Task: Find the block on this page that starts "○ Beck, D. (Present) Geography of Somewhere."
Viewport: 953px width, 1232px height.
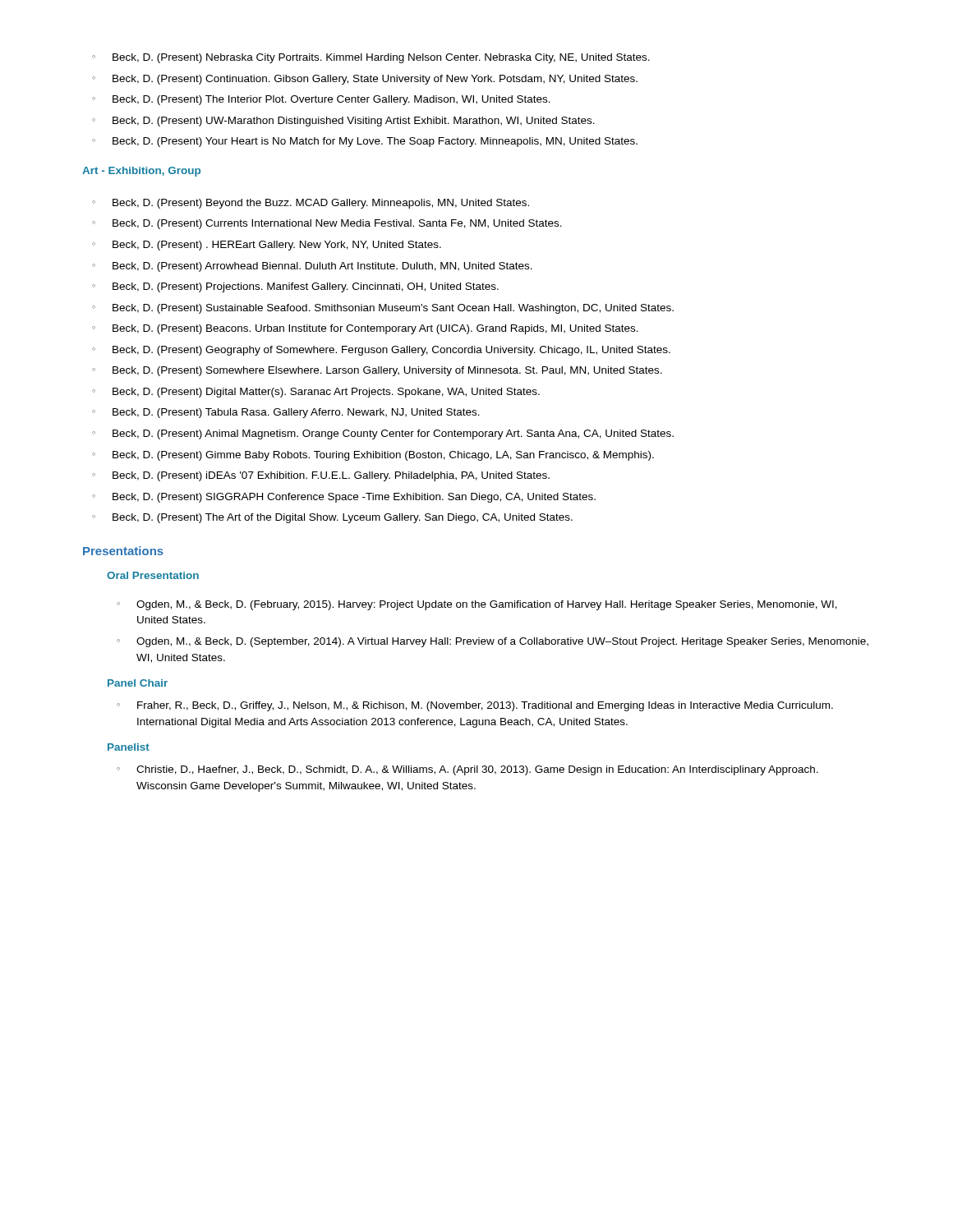Action: (476, 350)
